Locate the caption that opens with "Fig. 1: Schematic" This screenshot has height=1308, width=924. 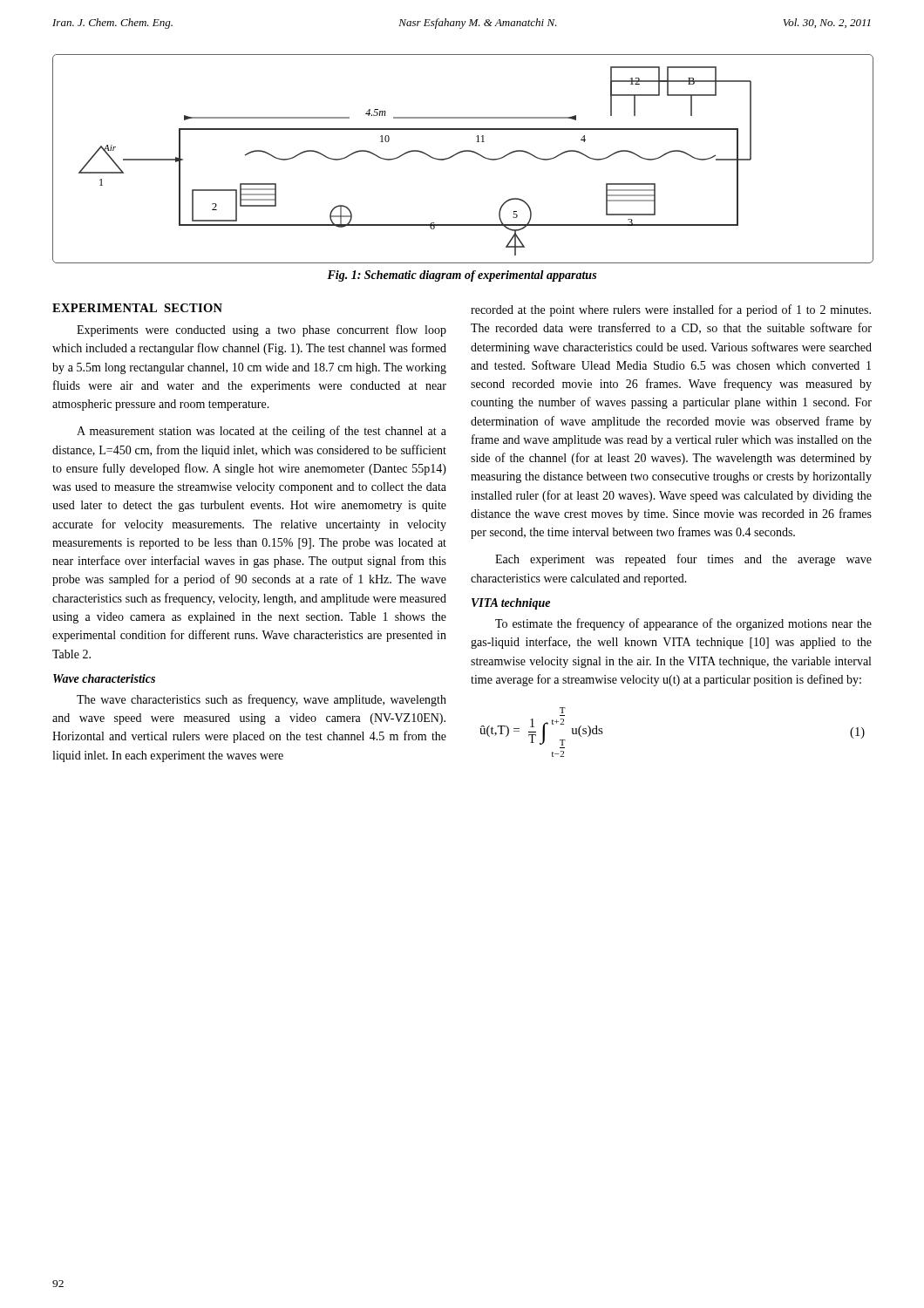[x=462, y=276]
